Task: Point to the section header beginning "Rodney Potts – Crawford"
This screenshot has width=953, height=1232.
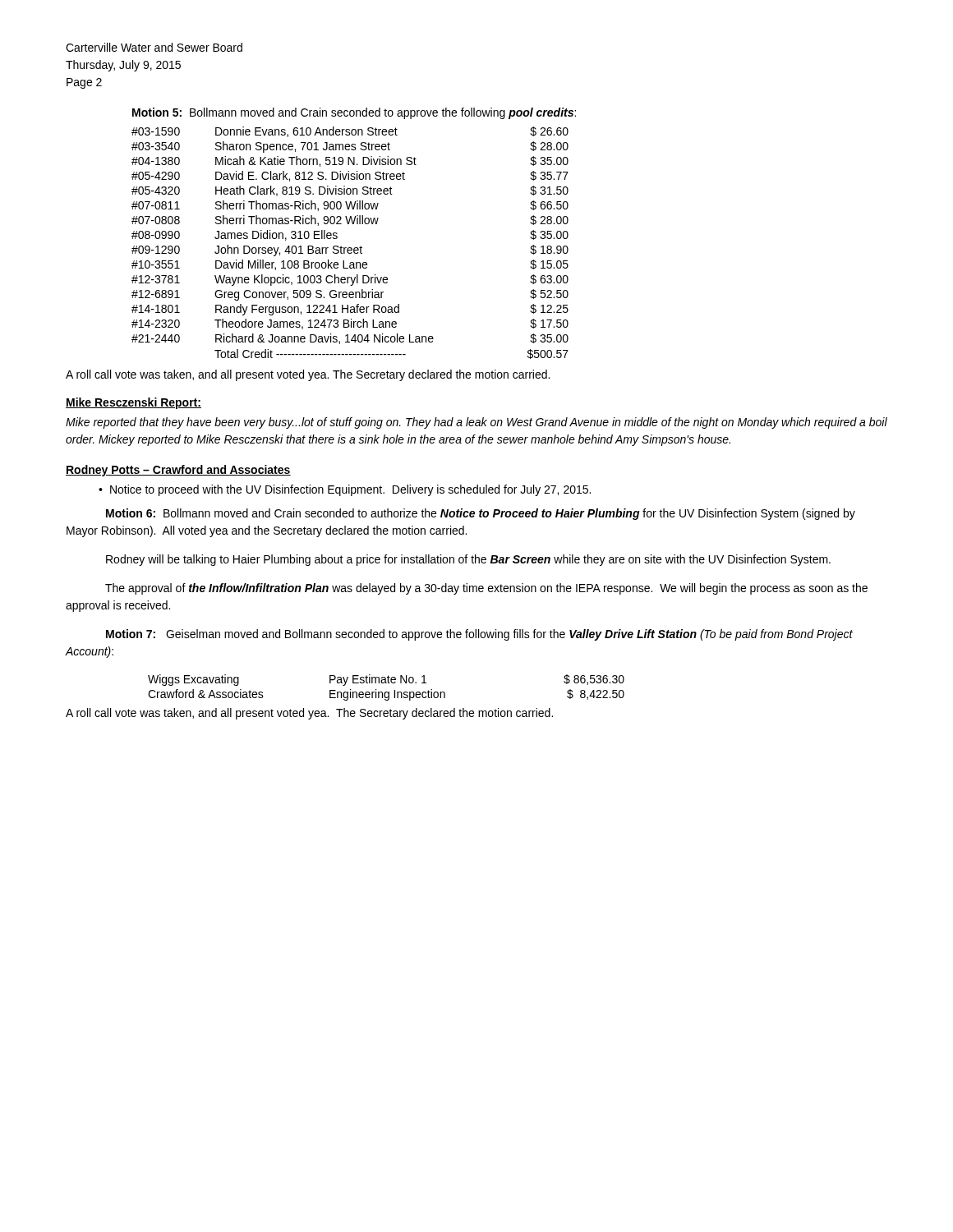Action: click(x=178, y=470)
